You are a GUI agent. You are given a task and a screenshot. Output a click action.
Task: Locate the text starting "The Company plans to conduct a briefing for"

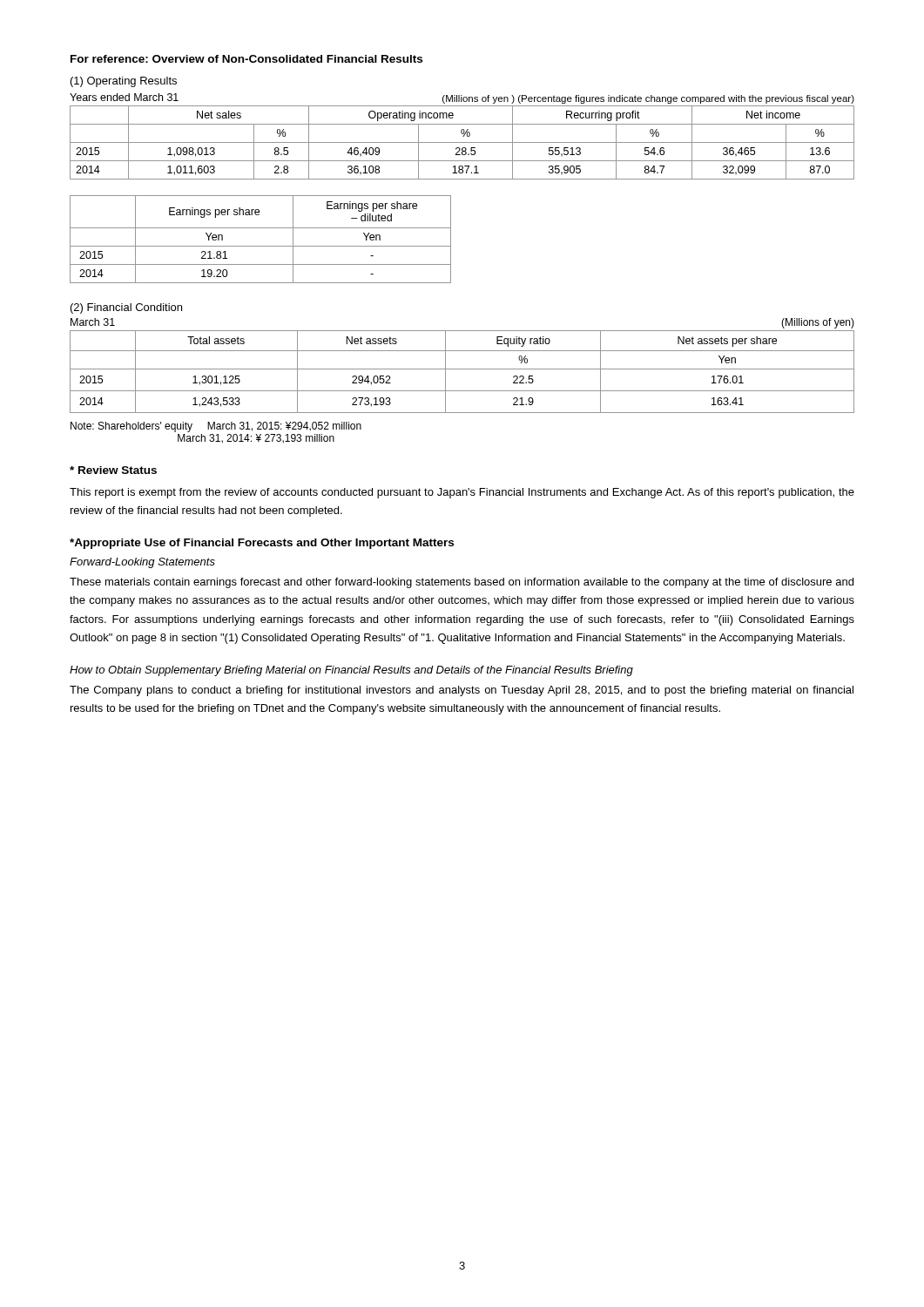(462, 699)
